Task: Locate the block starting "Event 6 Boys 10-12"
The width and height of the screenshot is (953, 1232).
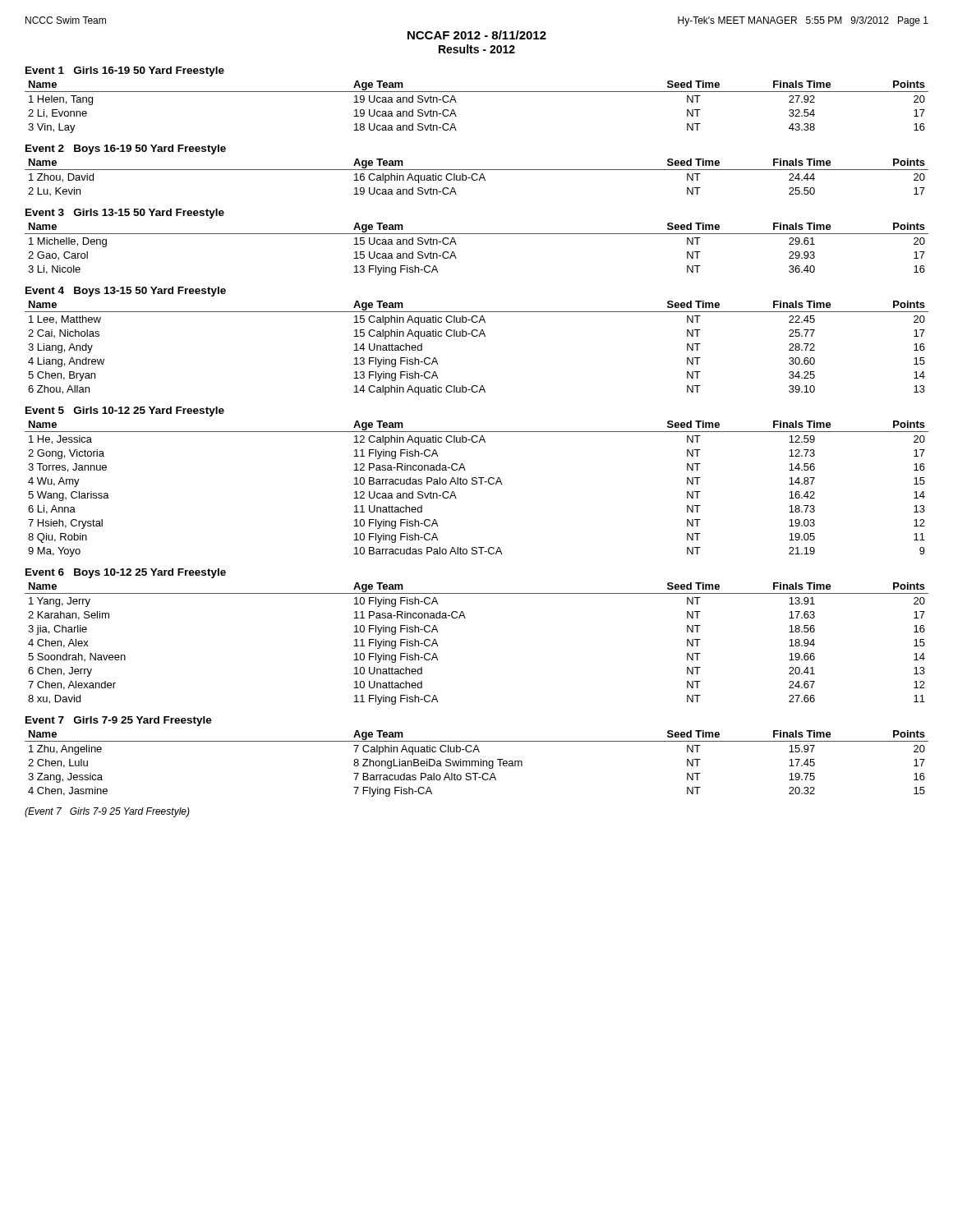Action: coord(125,572)
